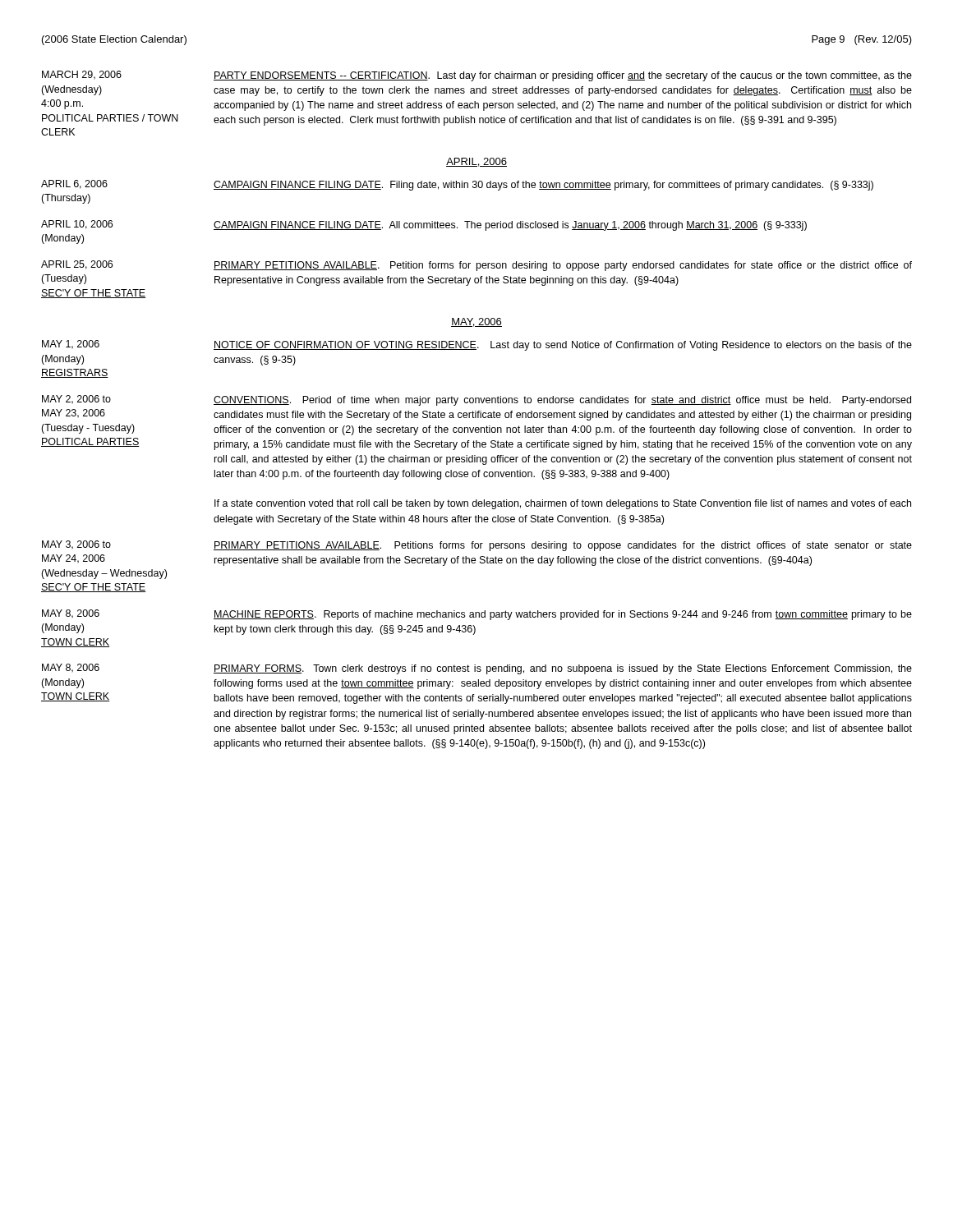This screenshot has height=1232, width=953.
Task: Click where it says "APRIL, 2006"
Action: click(x=476, y=161)
